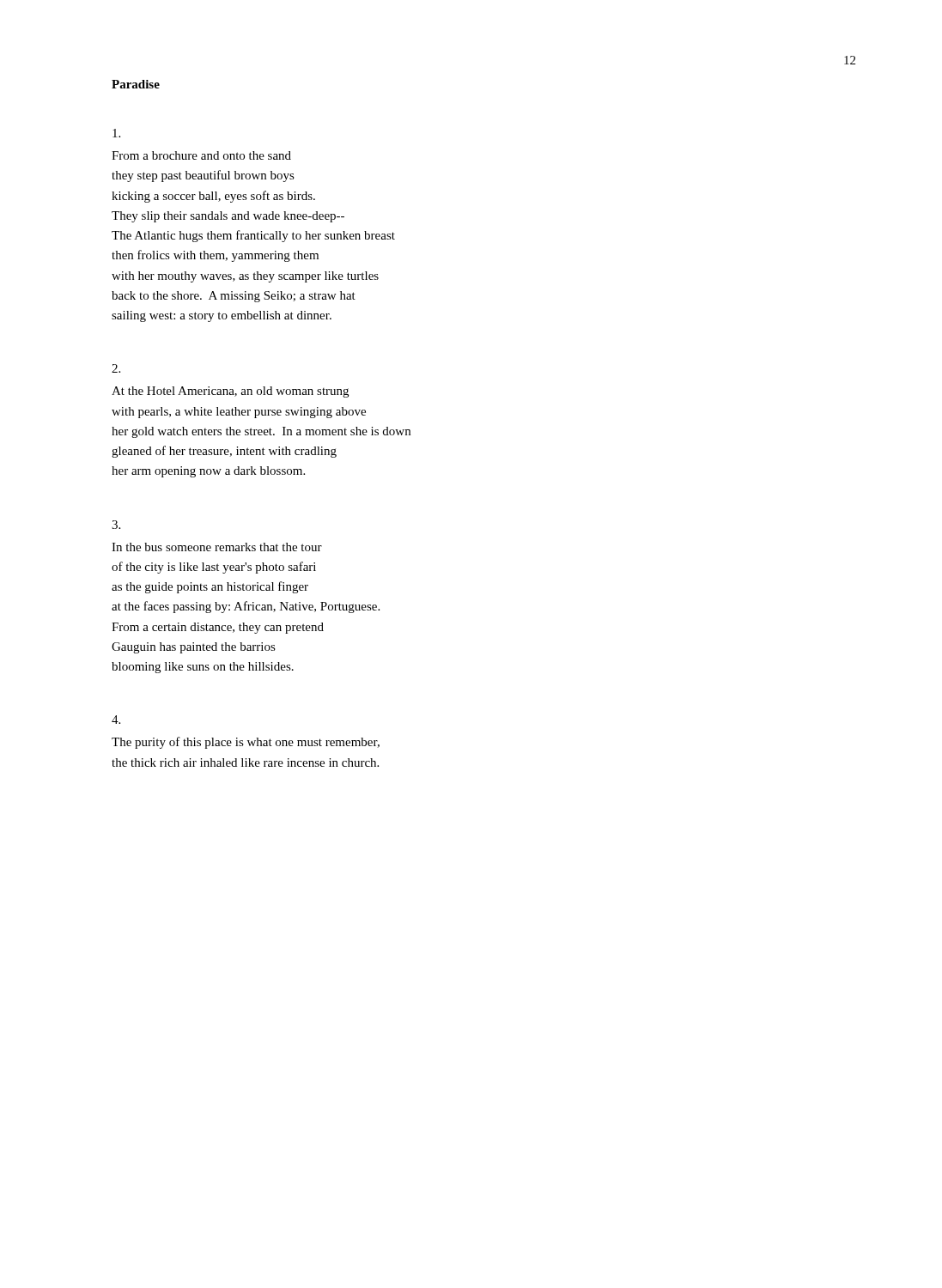Viewport: 942px width, 1288px height.
Task: Click the passage that begins "The purity of this place is what"
Action: 246,743
